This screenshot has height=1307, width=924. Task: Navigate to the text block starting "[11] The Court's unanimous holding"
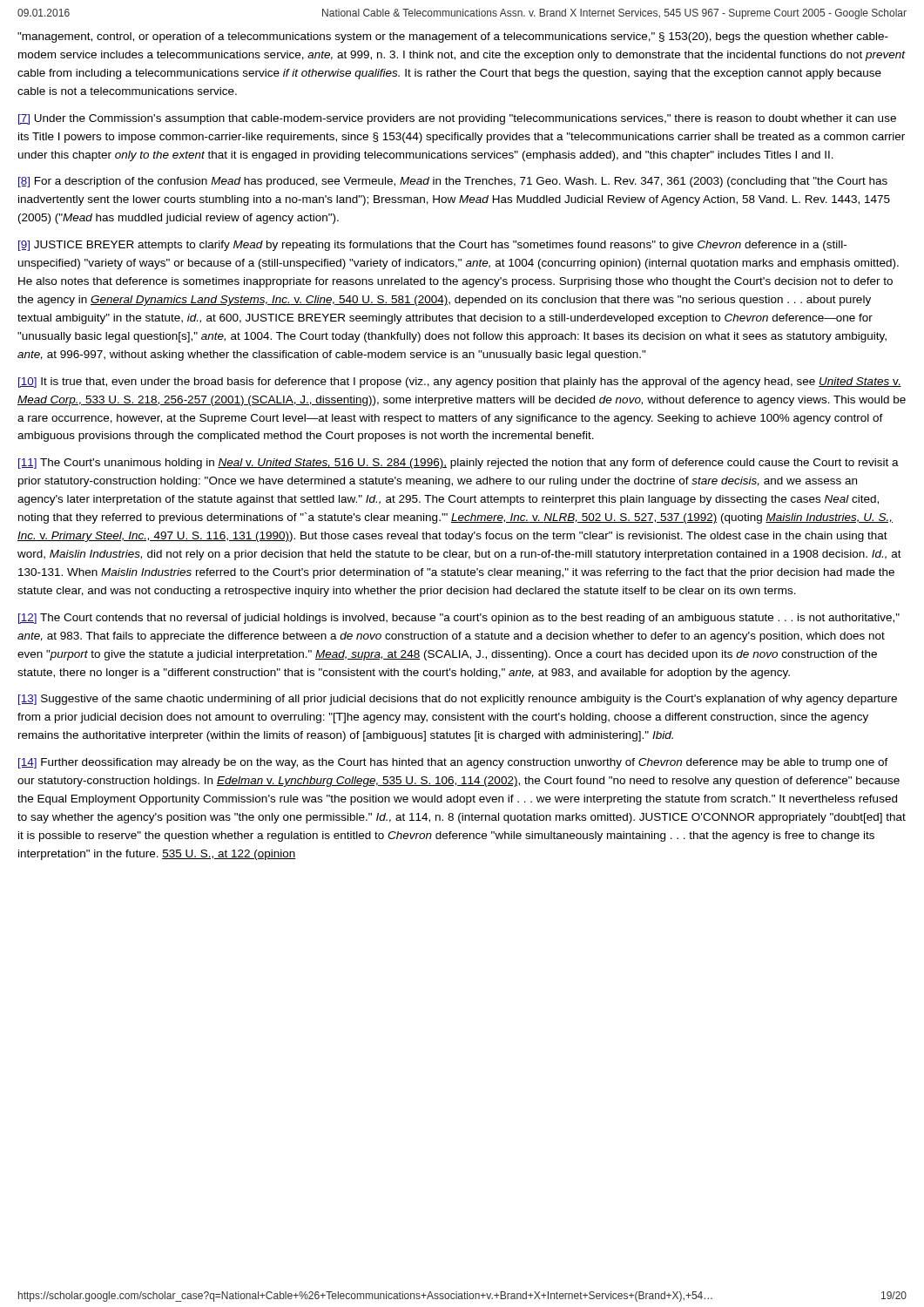pyautogui.click(x=459, y=526)
